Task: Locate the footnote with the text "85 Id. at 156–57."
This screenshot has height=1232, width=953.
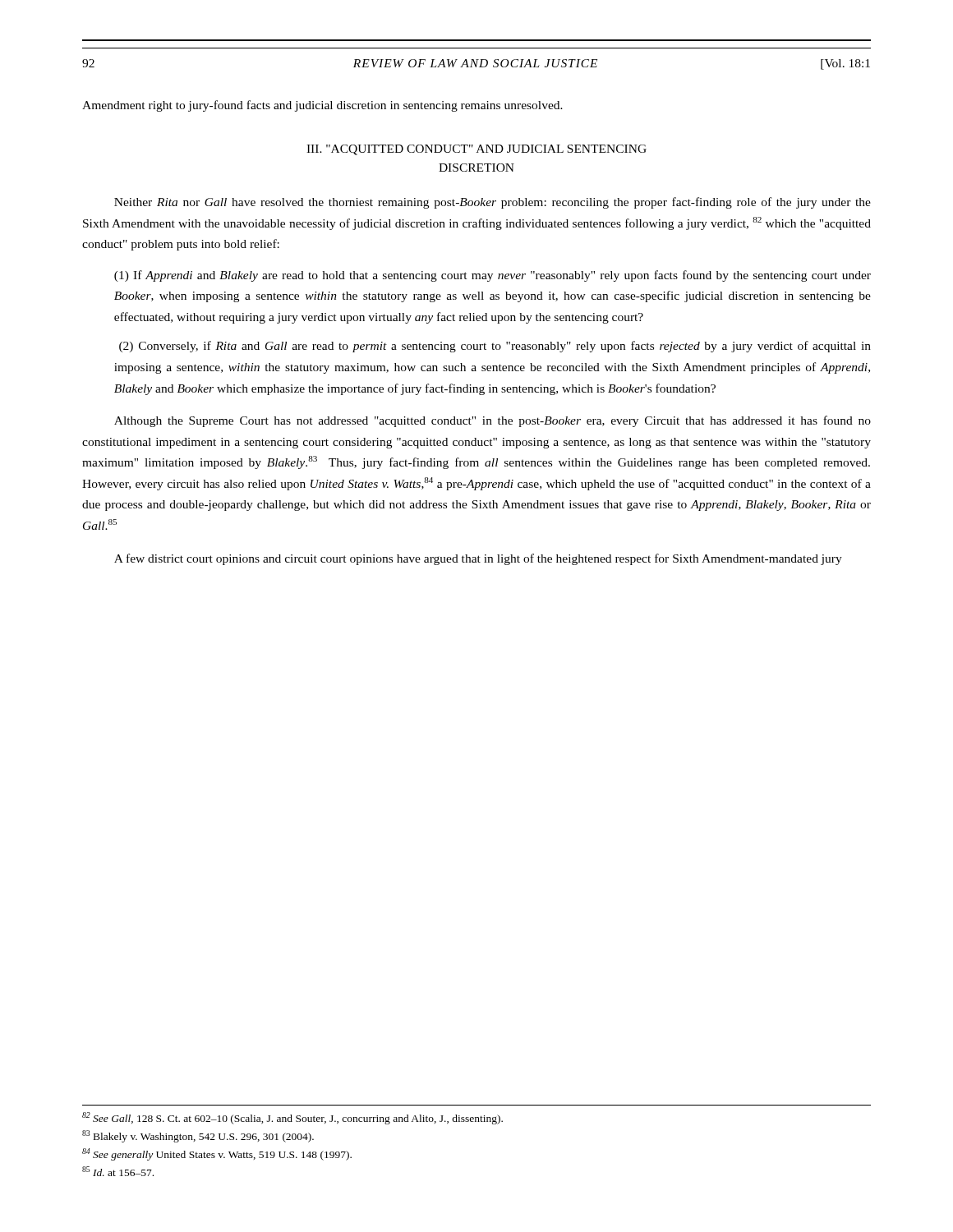Action: coord(118,1172)
